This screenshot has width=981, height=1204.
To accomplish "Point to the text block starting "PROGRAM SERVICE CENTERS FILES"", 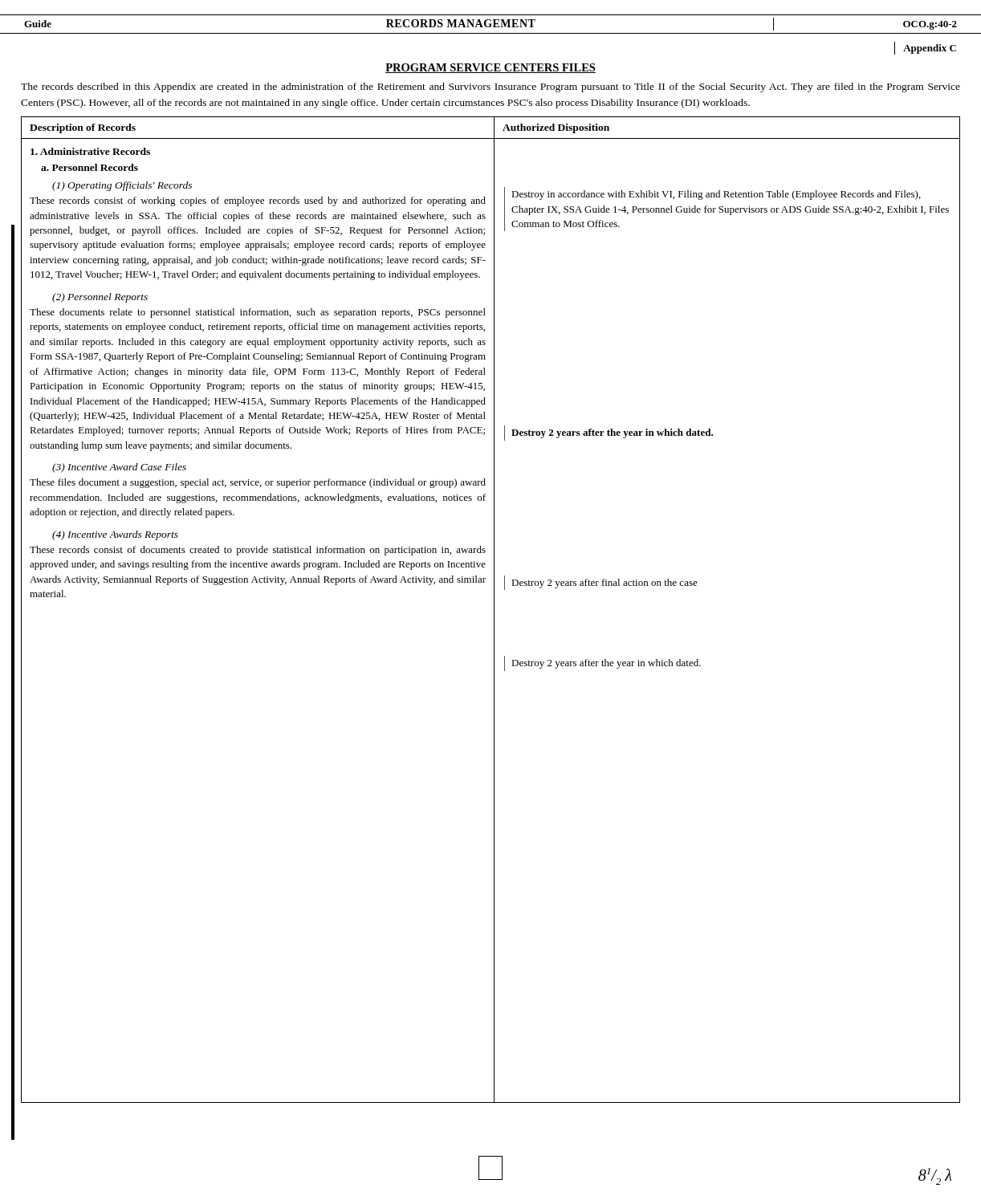I will coord(490,67).
